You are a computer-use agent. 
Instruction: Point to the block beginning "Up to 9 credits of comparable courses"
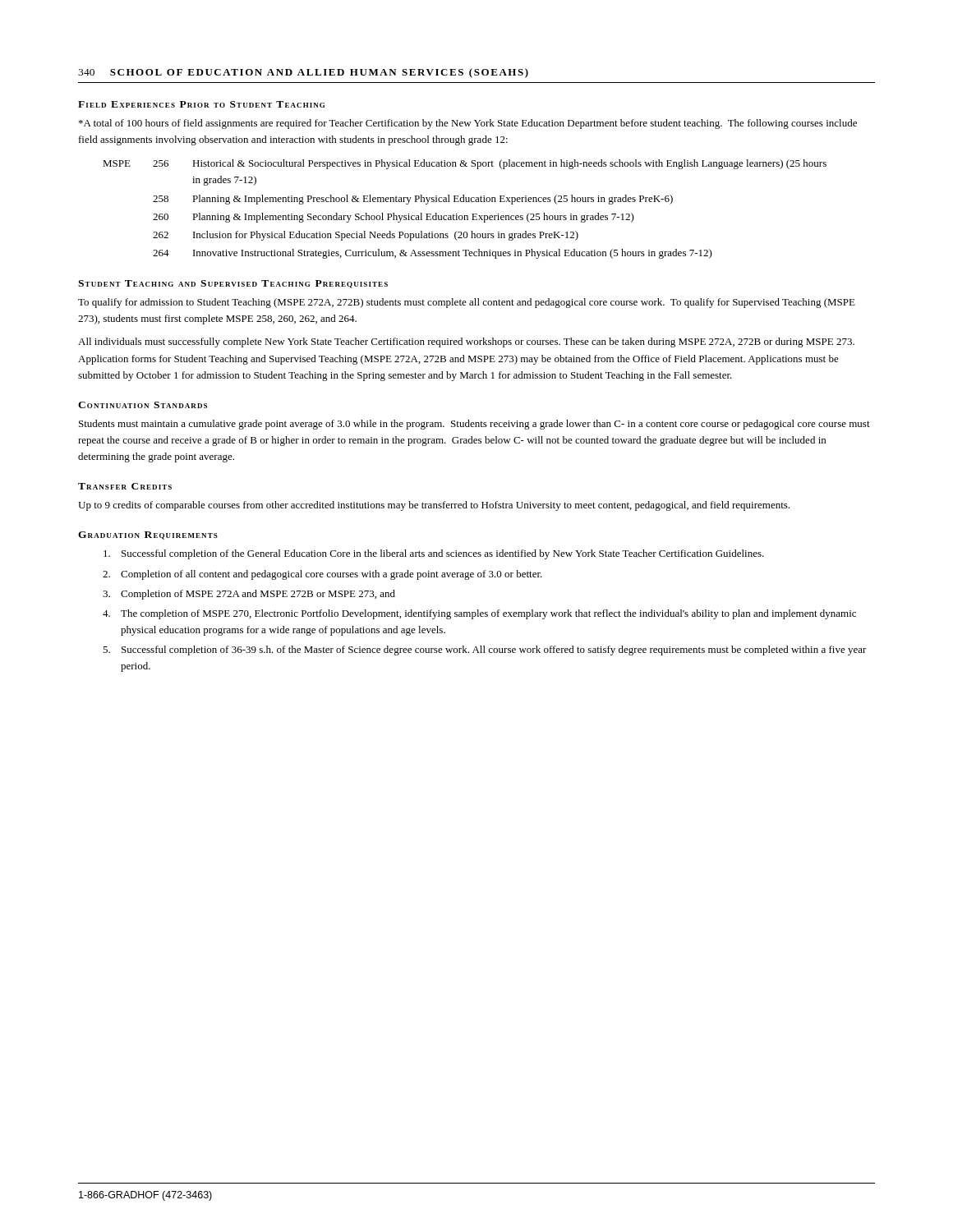click(x=434, y=505)
